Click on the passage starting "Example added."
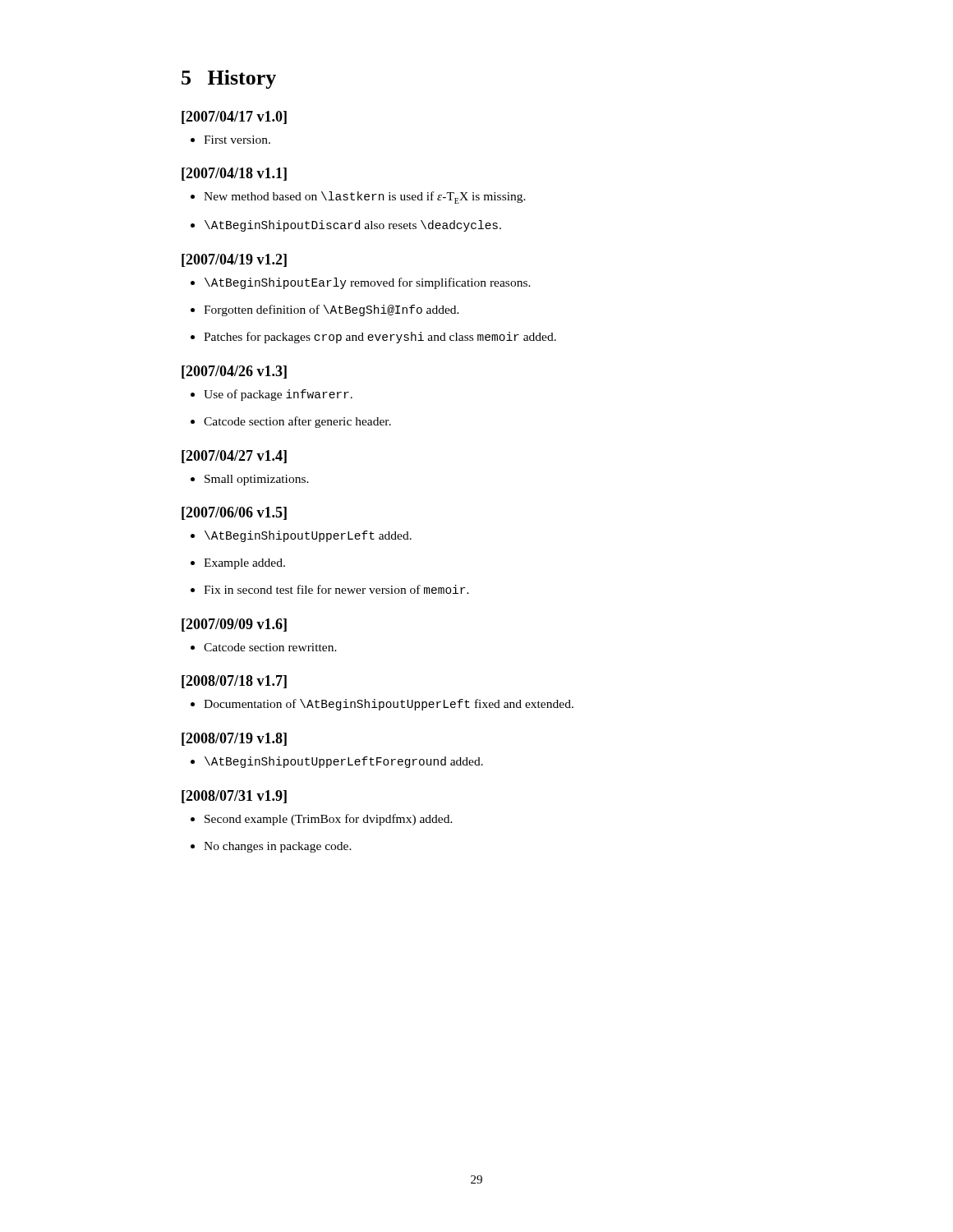 (x=238, y=564)
